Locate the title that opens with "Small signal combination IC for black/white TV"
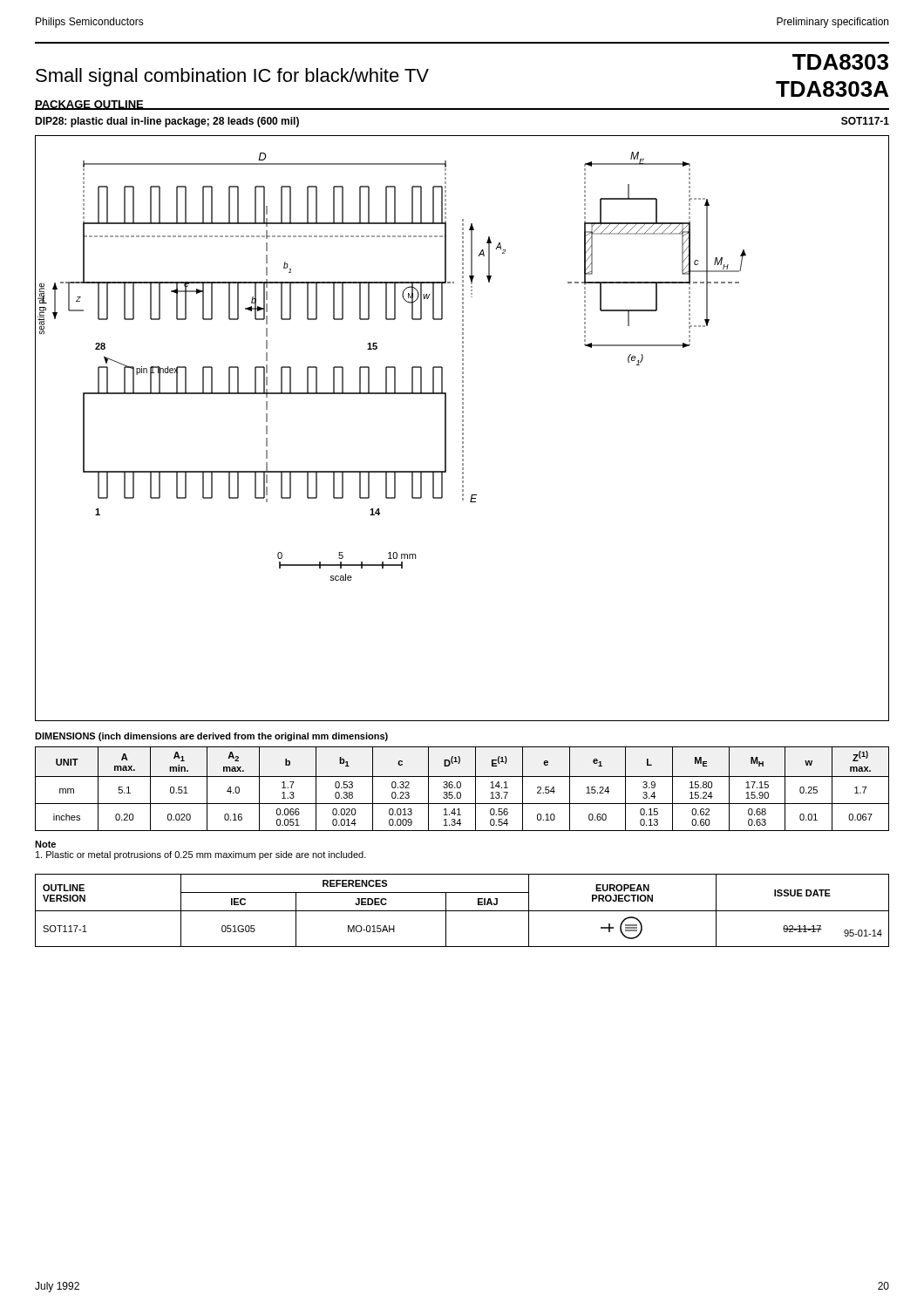 (229, 74)
